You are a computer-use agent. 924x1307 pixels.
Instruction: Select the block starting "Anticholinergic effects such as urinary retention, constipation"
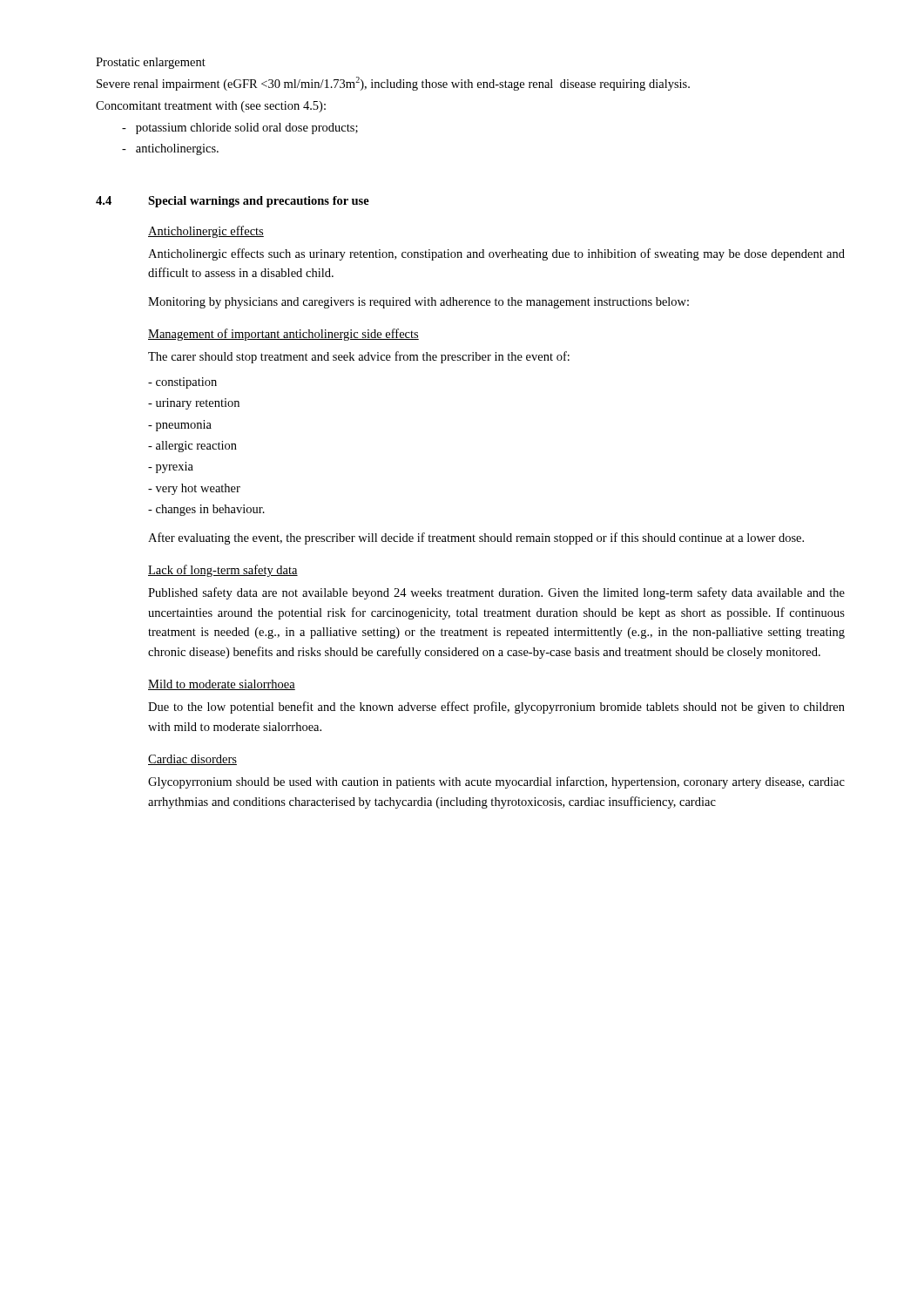point(496,263)
